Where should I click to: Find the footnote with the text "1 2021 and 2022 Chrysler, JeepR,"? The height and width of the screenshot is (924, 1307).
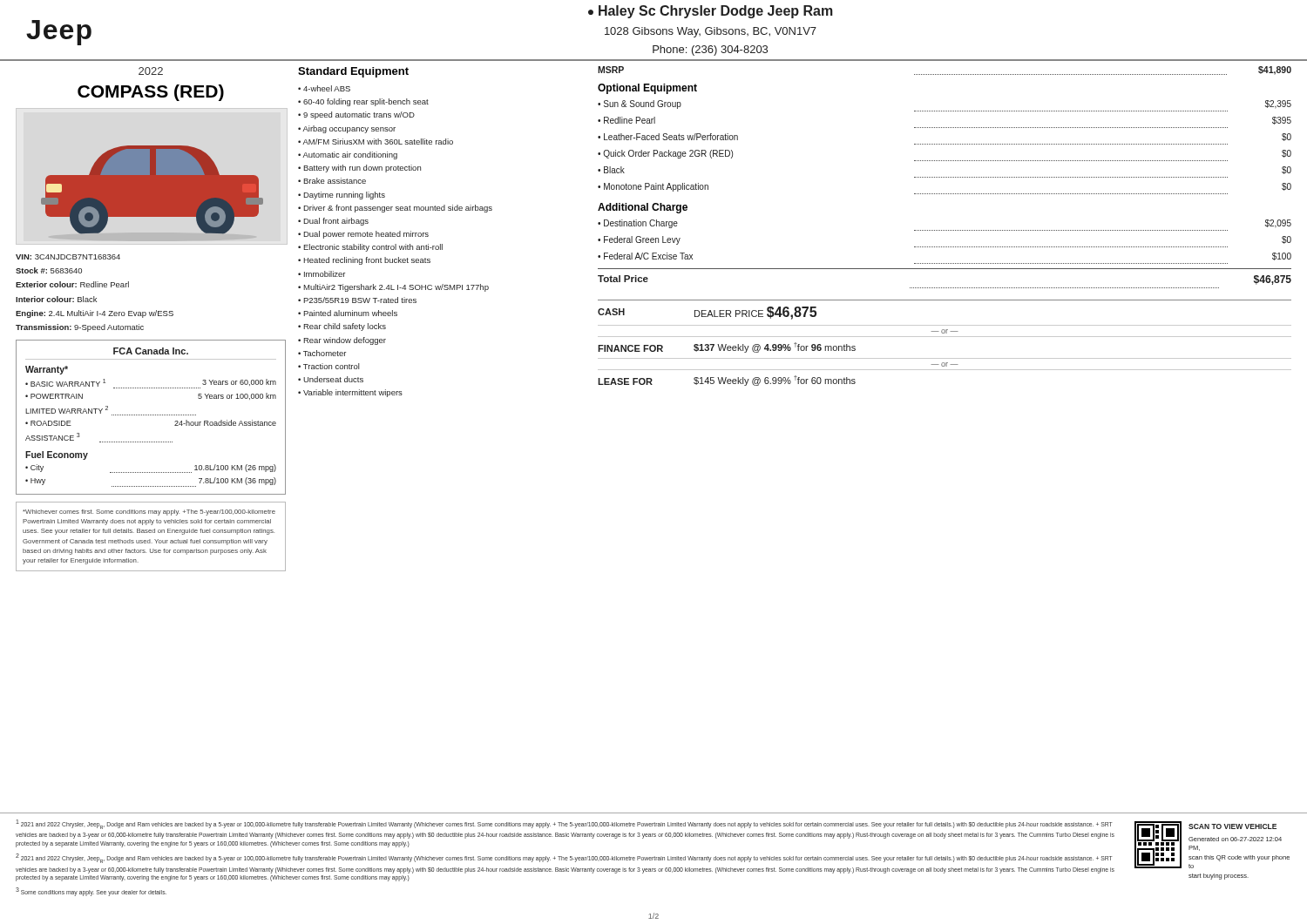click(565, 832)
